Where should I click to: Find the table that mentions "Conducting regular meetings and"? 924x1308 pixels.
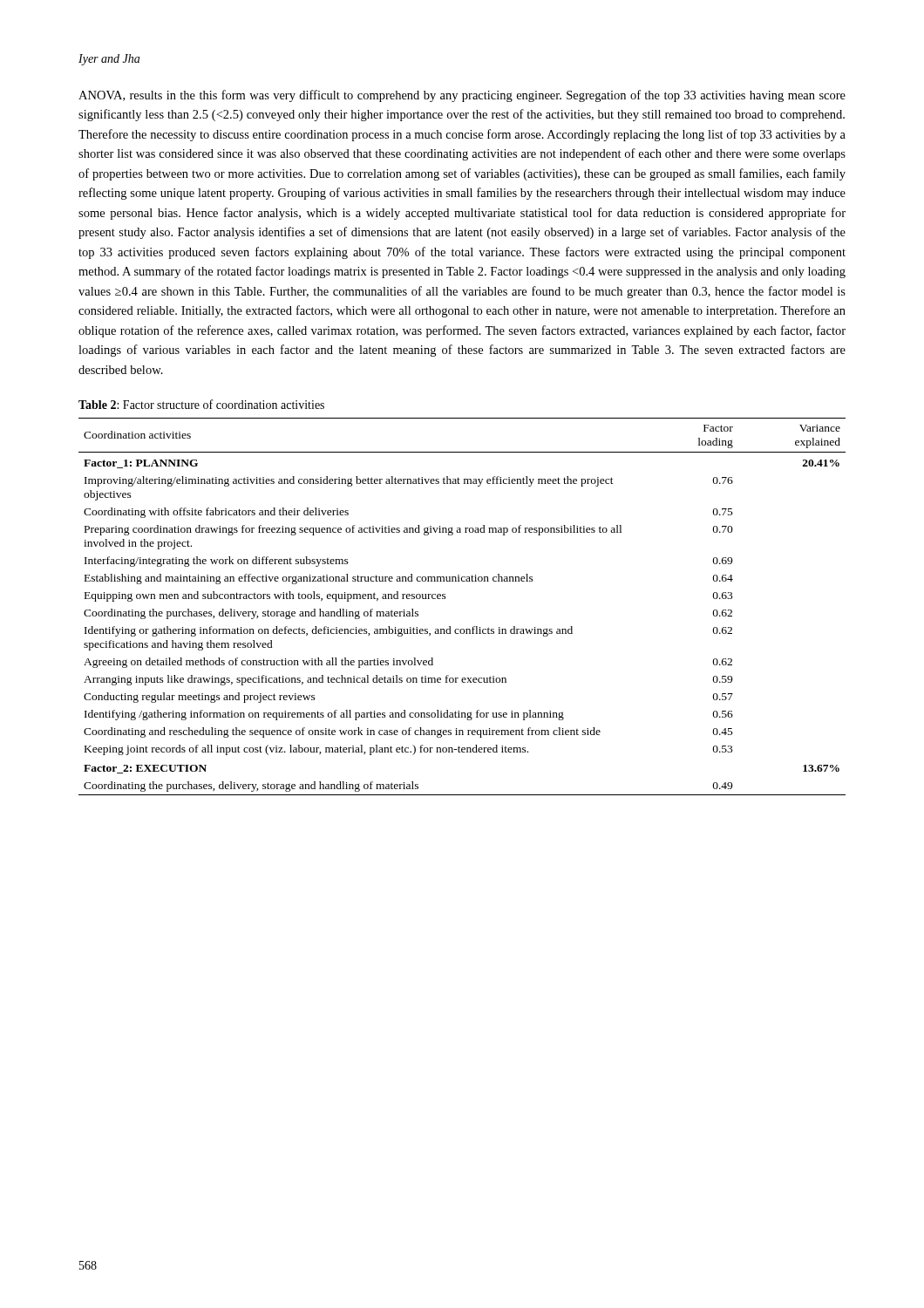(462, 607)
